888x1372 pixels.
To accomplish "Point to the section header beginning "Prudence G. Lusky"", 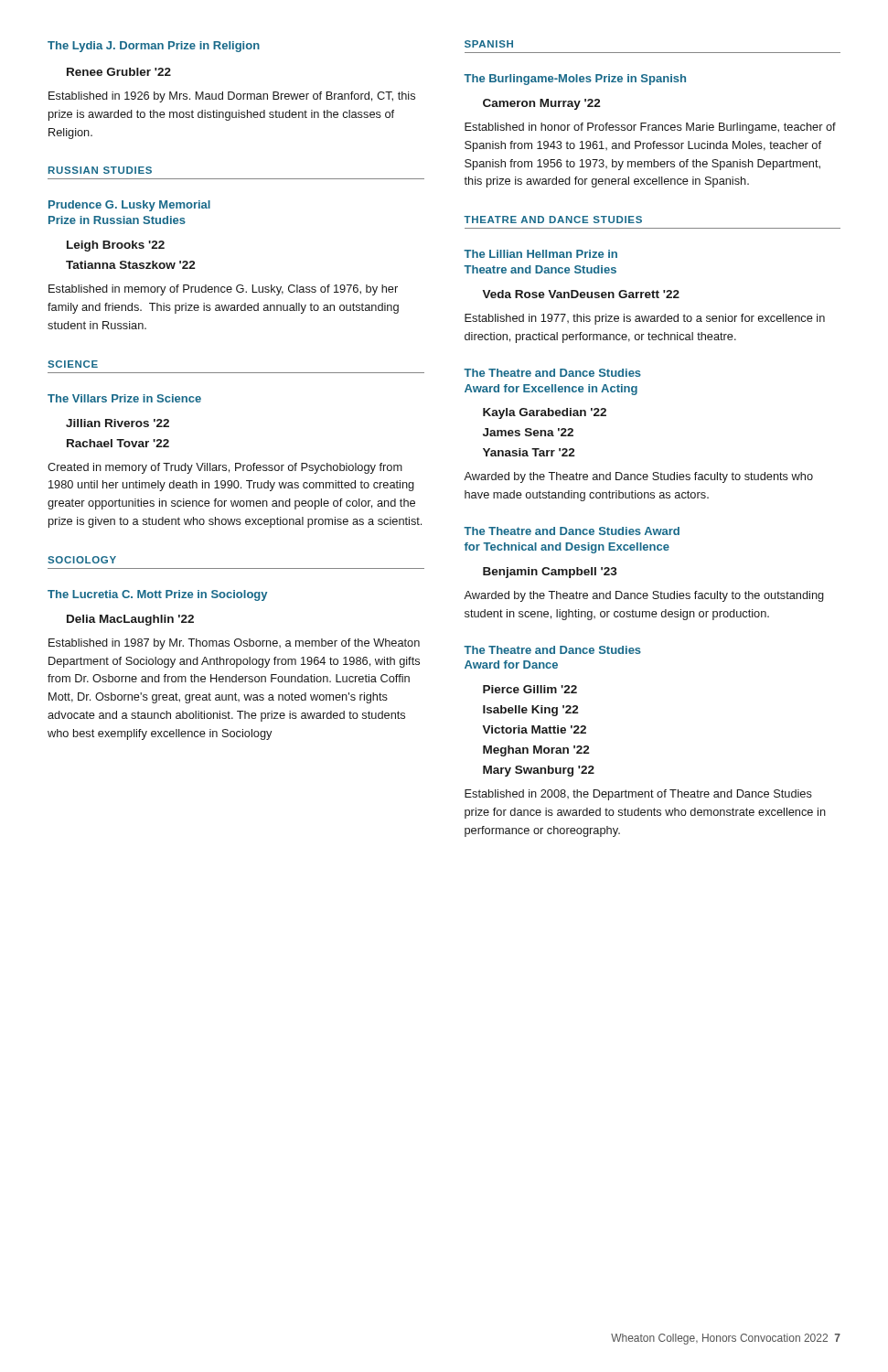I will (129, 212).
